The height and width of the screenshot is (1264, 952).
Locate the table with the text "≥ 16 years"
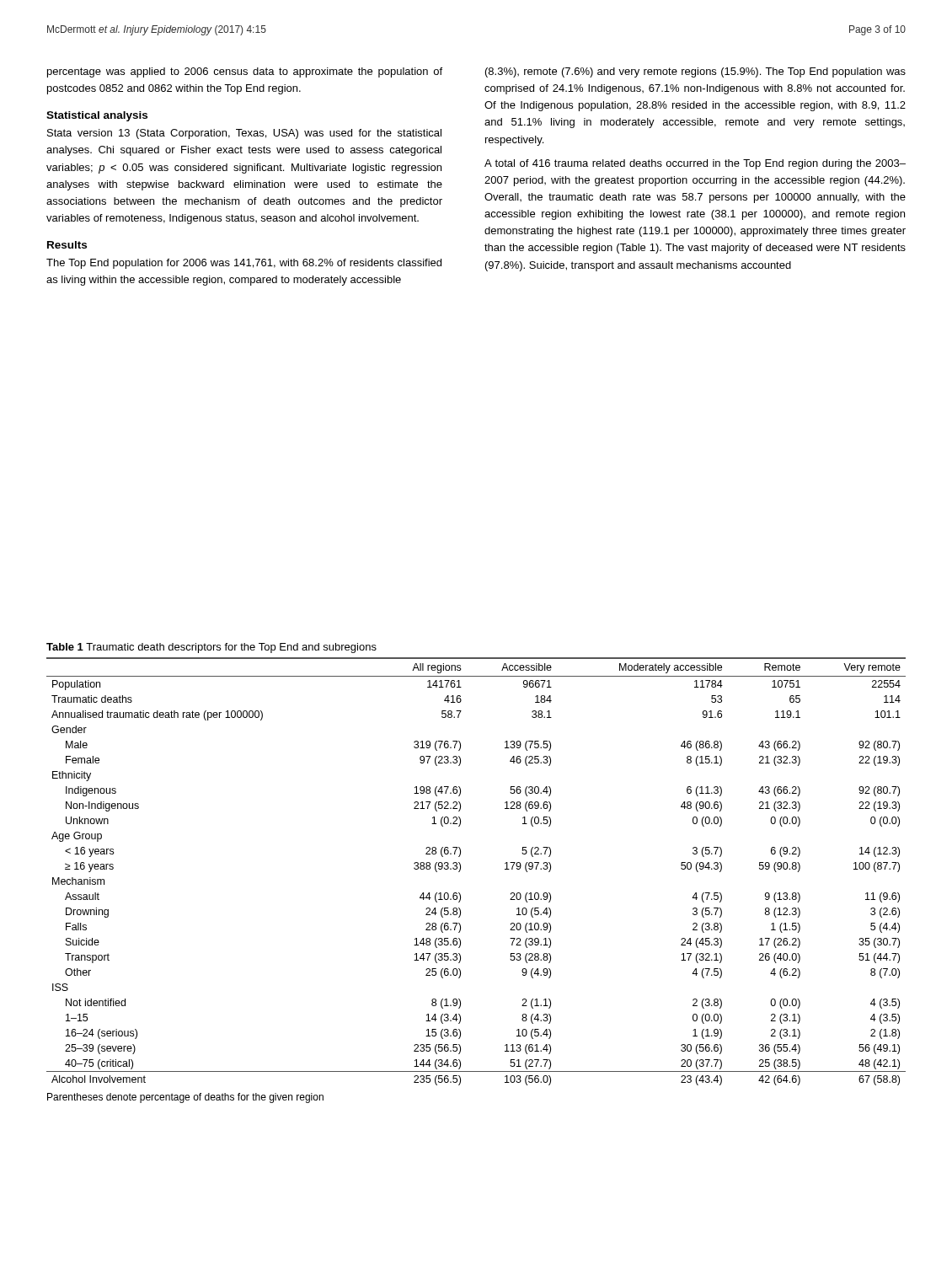click(476, 872)
